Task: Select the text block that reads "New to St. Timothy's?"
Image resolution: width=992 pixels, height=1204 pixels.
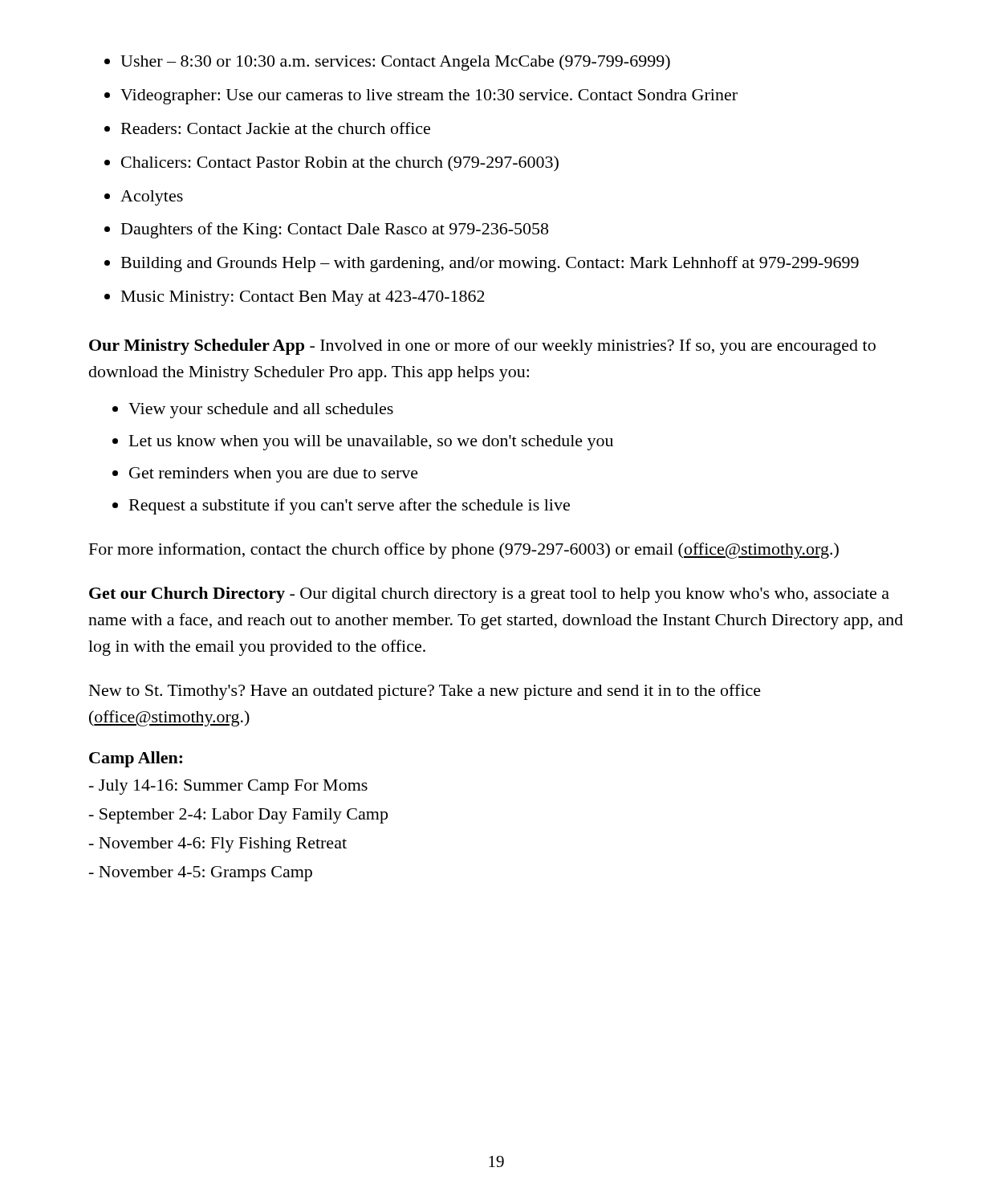Action: pos(425,703)
